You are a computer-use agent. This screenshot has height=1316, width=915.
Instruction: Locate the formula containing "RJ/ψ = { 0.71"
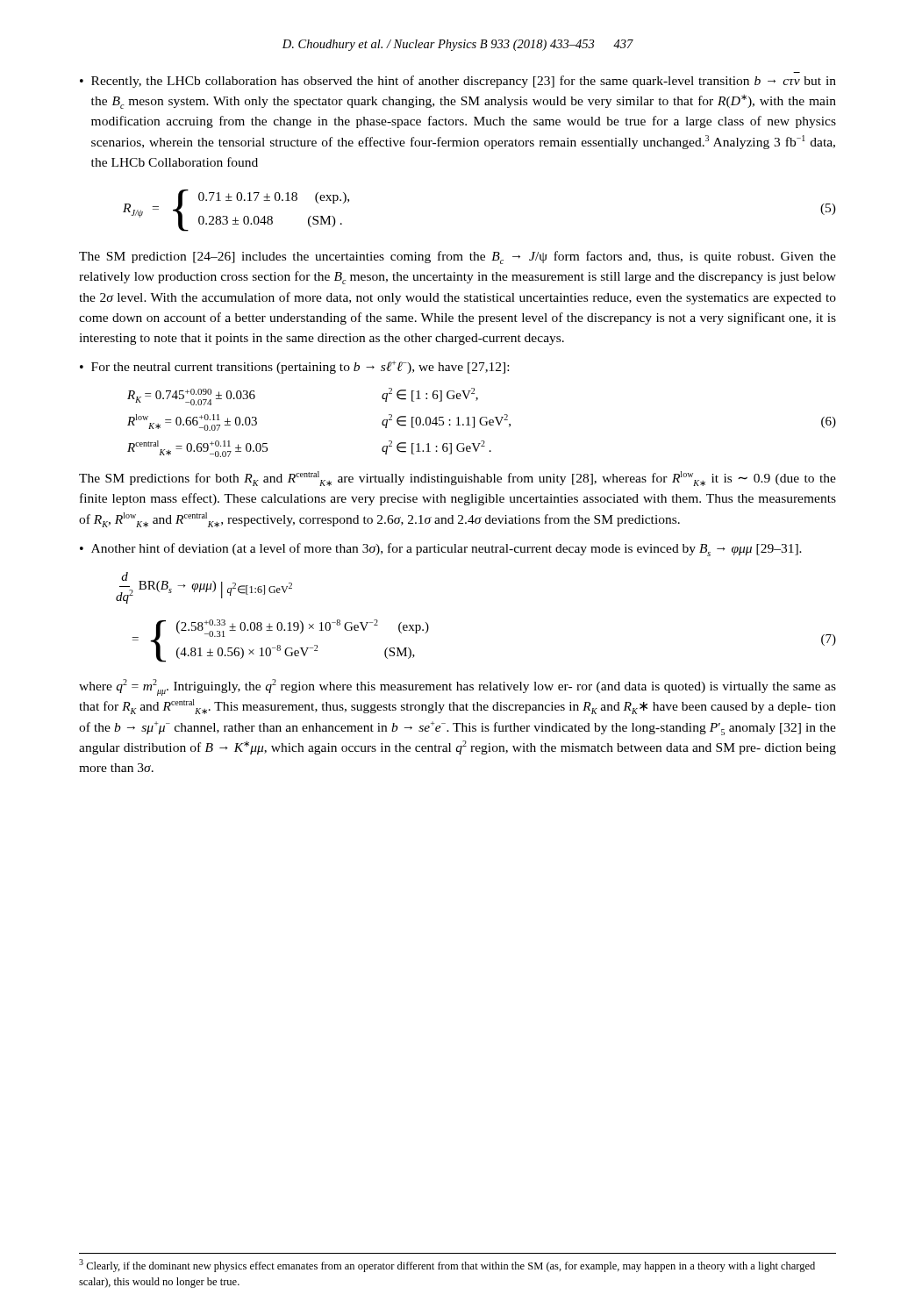[x=236, y=217]
